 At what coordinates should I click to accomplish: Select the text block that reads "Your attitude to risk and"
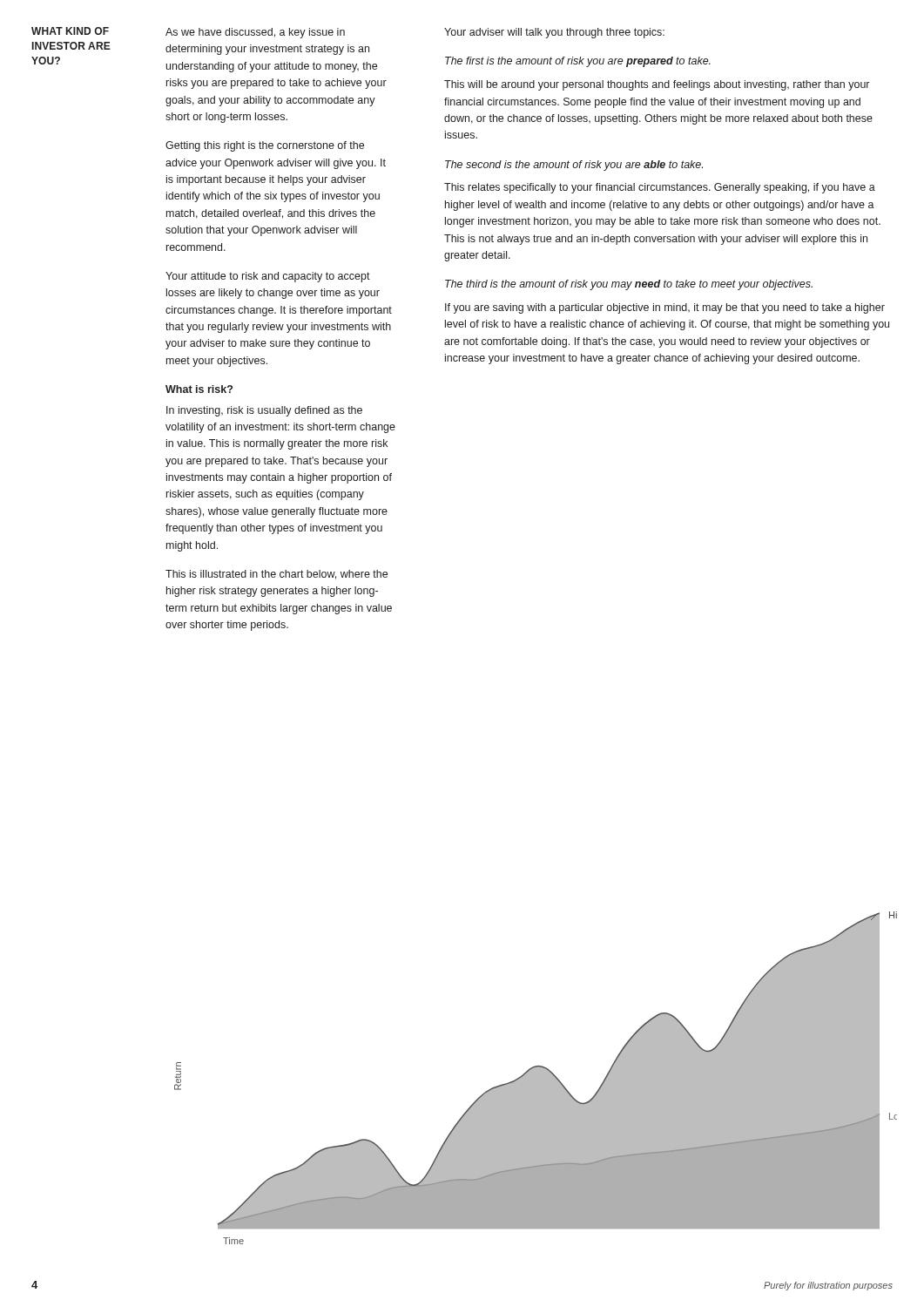(x=281, y=319)
